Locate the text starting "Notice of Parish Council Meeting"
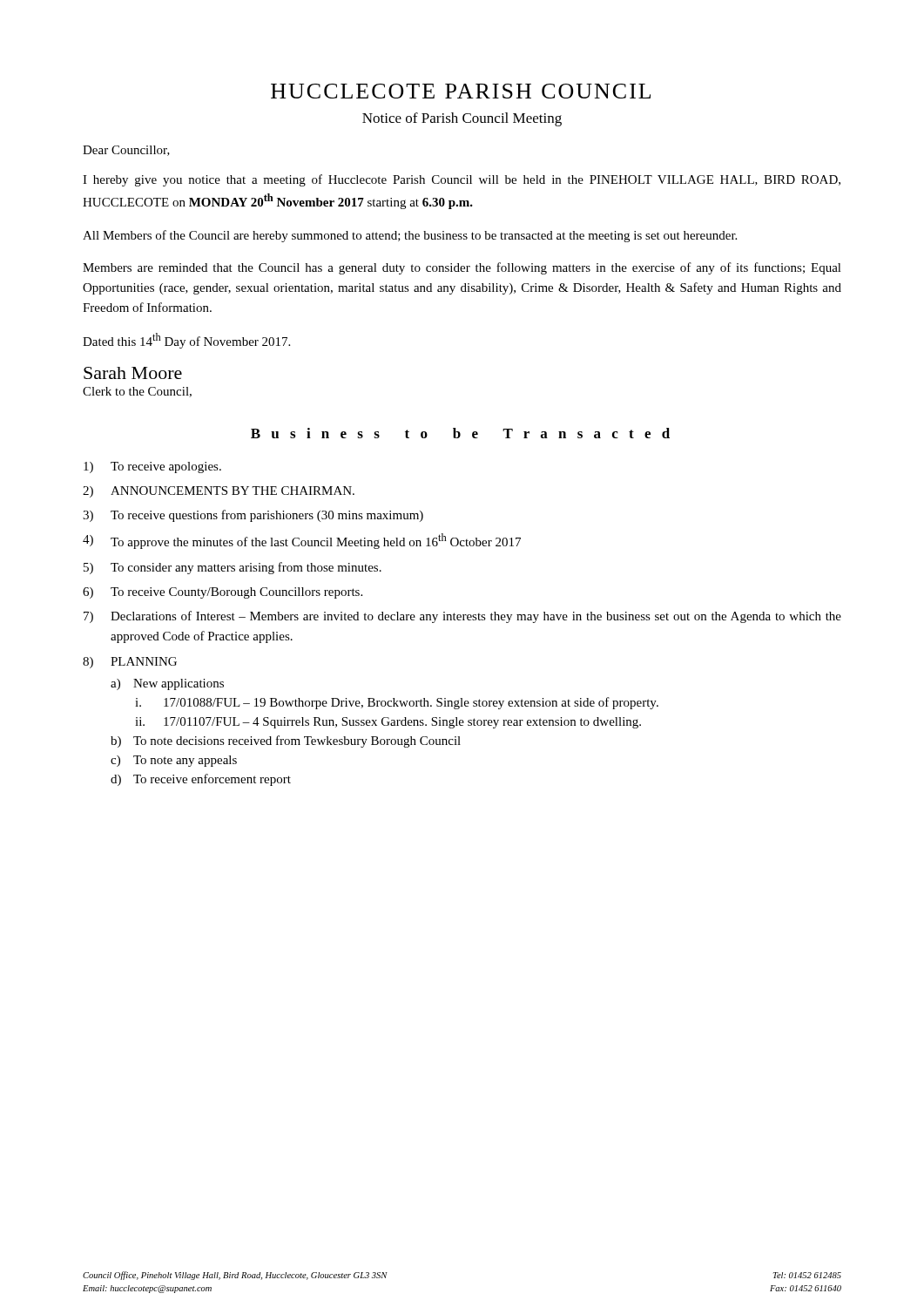This screenshot has height=1307, width=924. (x=462, y=118)
